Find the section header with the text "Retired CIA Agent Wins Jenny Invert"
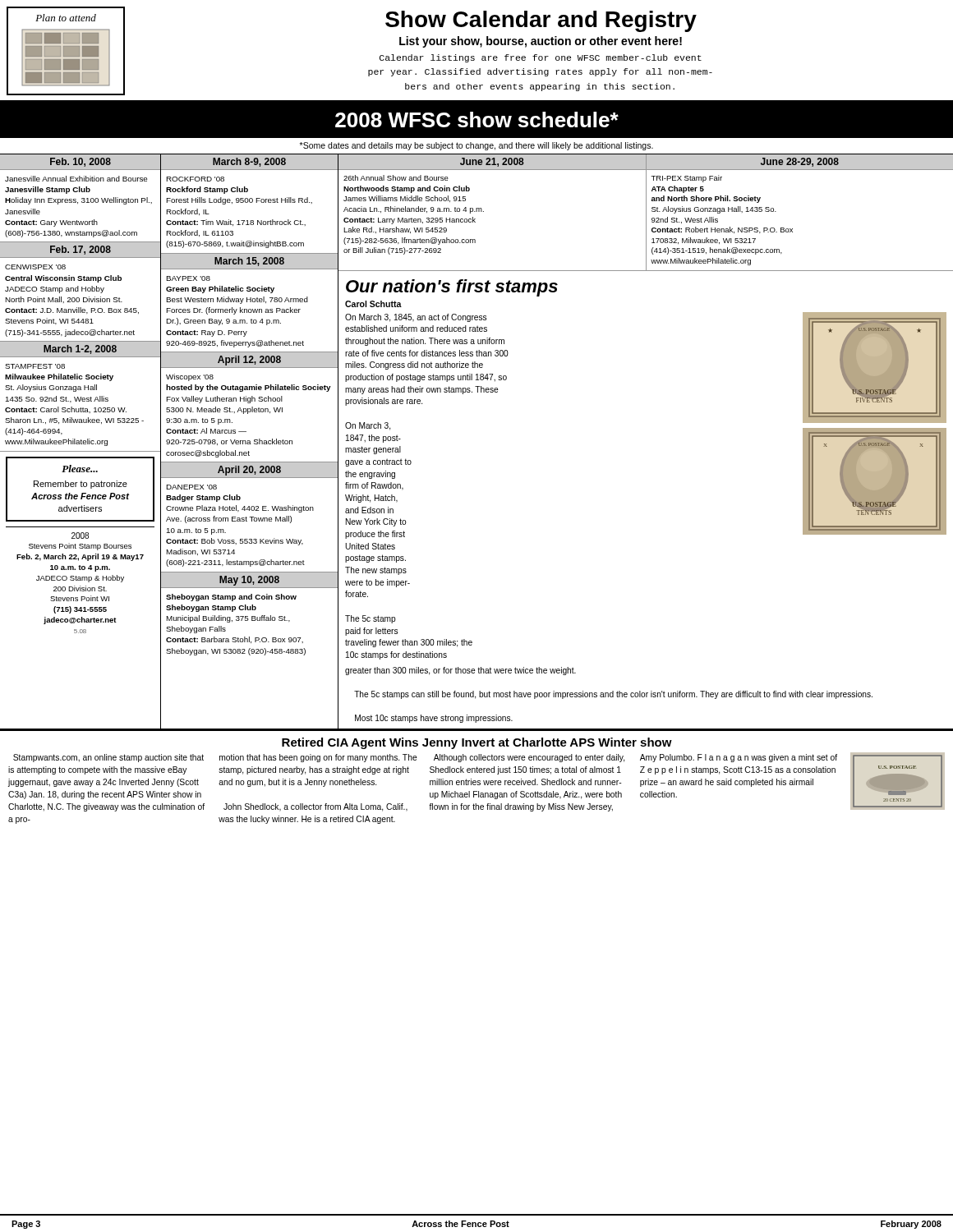Image resolution: width=953 pixels, height=1232 pixels. click(x=476, y=742)
